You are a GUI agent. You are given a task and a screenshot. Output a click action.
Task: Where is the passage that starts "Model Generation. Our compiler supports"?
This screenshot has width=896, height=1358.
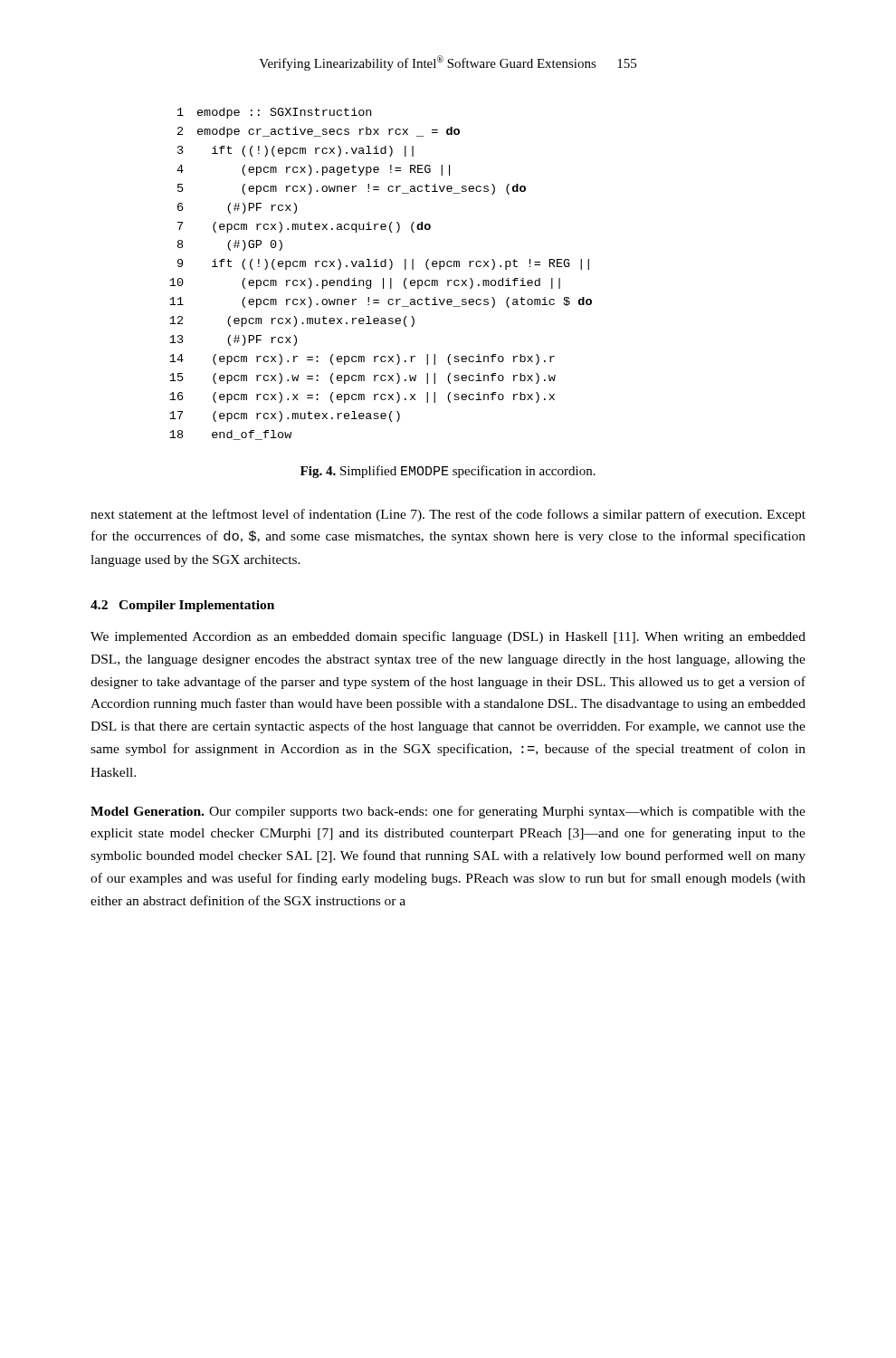tap(448, 855)
